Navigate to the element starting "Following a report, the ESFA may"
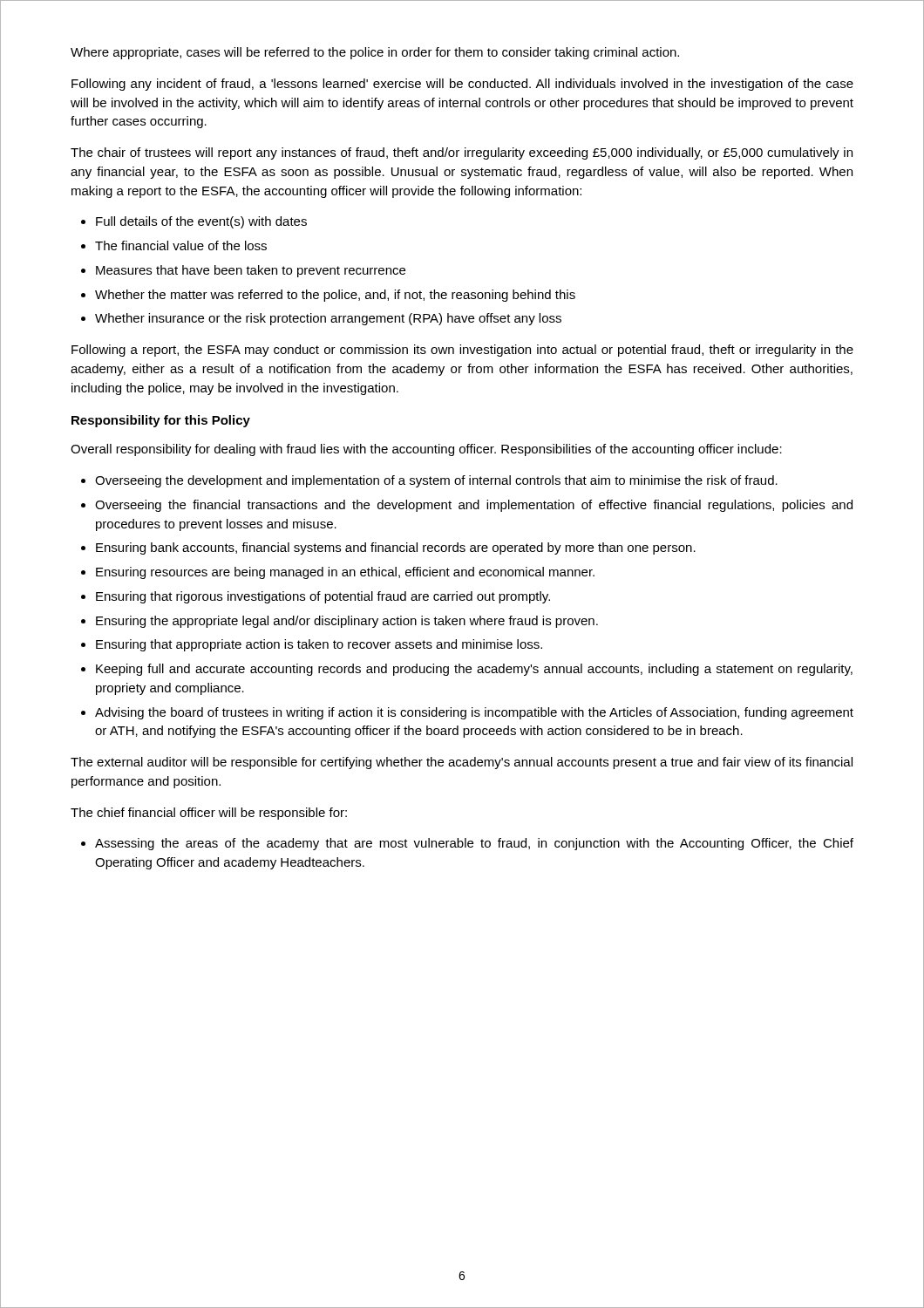This screenshot has width=924, height=1308. [462, 369]
